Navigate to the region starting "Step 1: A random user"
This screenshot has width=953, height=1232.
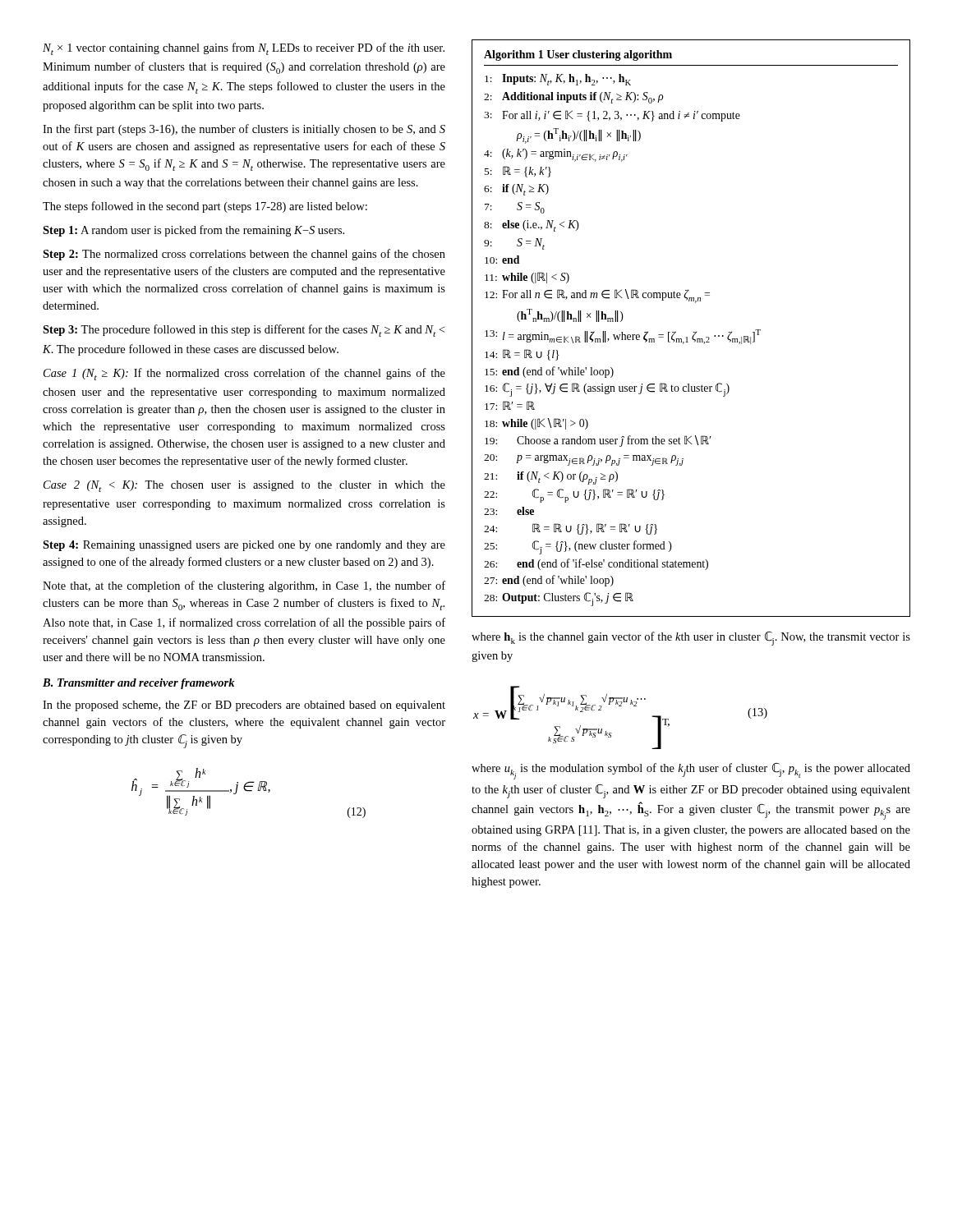coord(244,231)
